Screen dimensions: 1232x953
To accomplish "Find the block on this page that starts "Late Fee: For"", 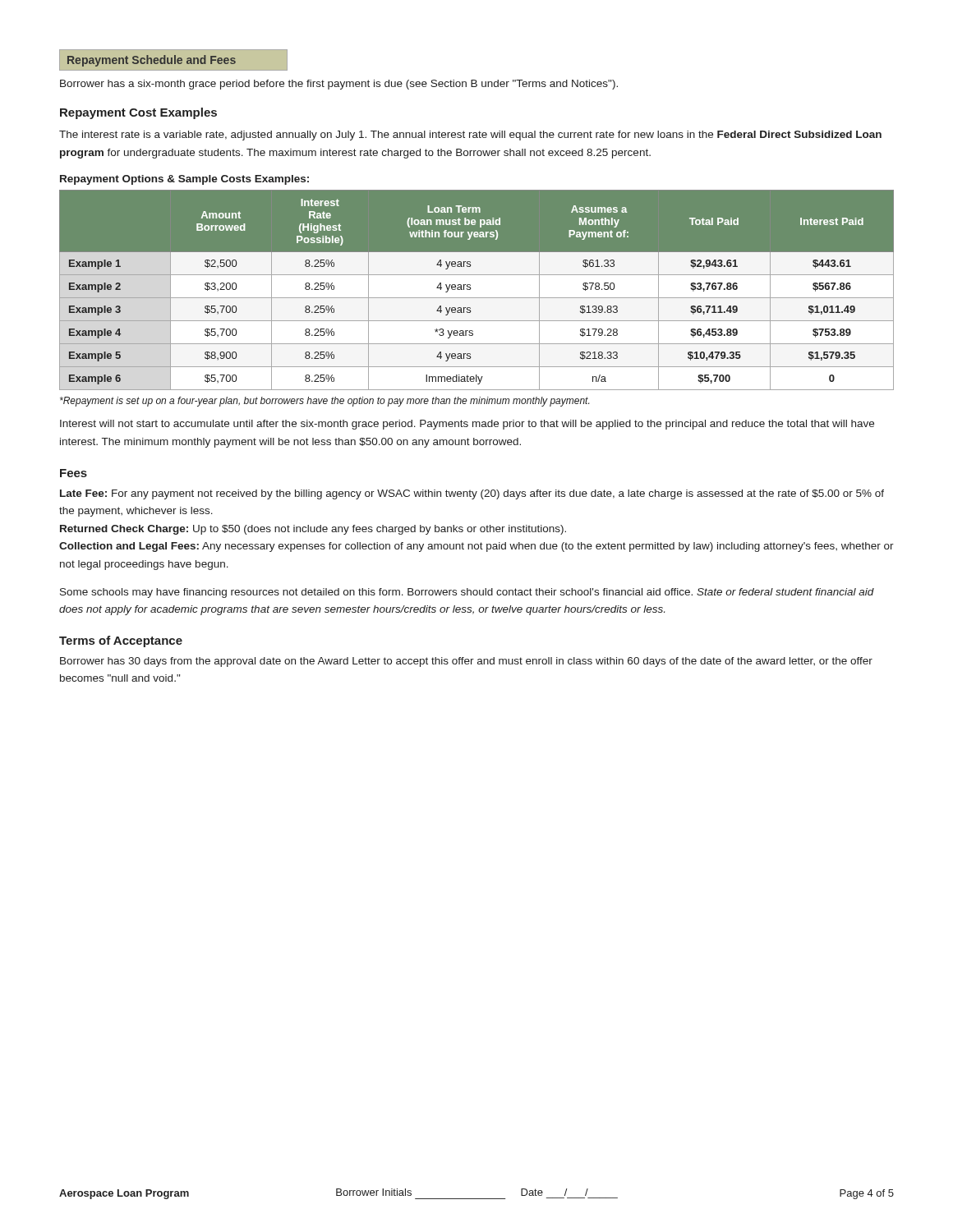I will point(476,528).
